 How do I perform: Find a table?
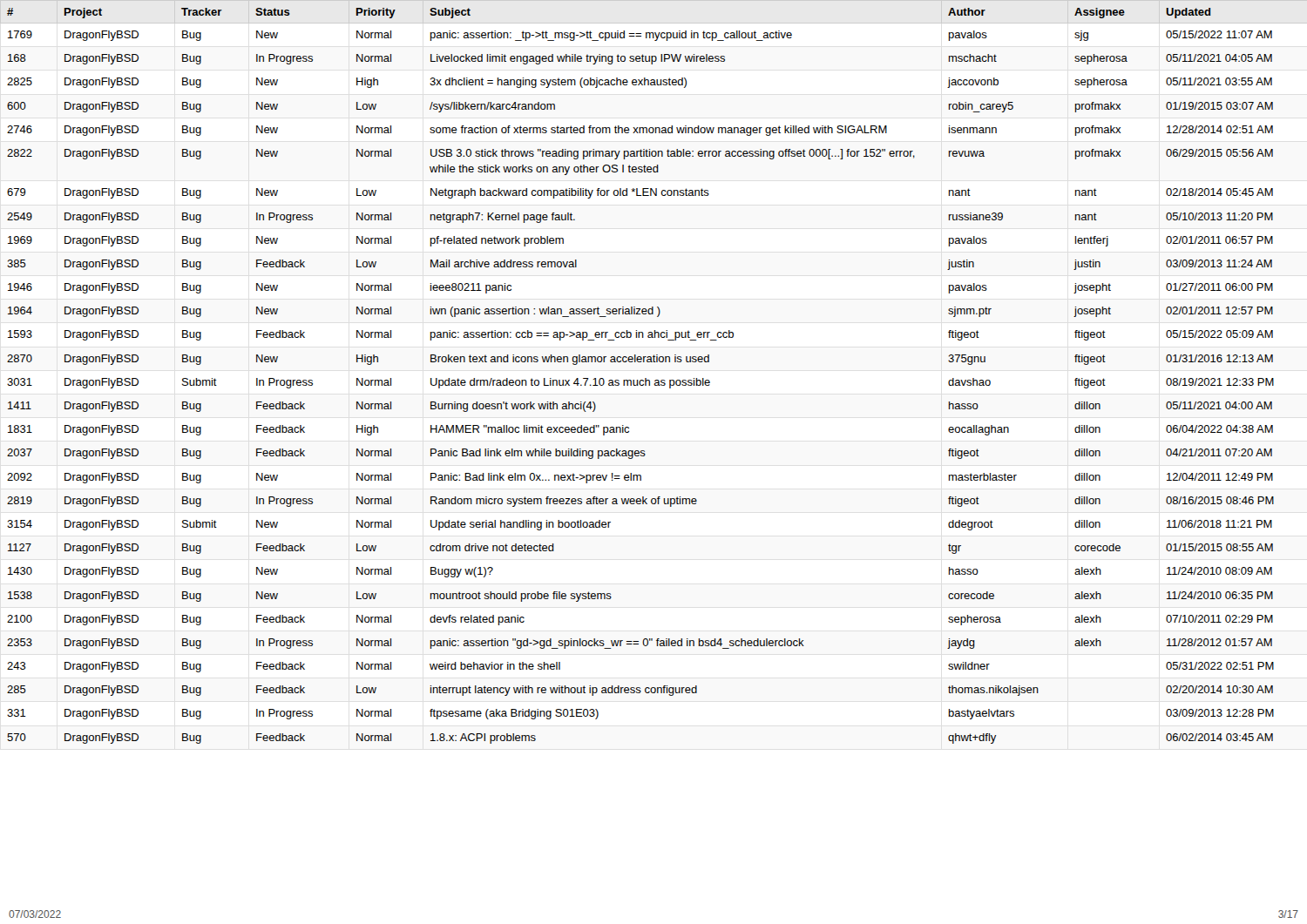(x=654, y=375)
